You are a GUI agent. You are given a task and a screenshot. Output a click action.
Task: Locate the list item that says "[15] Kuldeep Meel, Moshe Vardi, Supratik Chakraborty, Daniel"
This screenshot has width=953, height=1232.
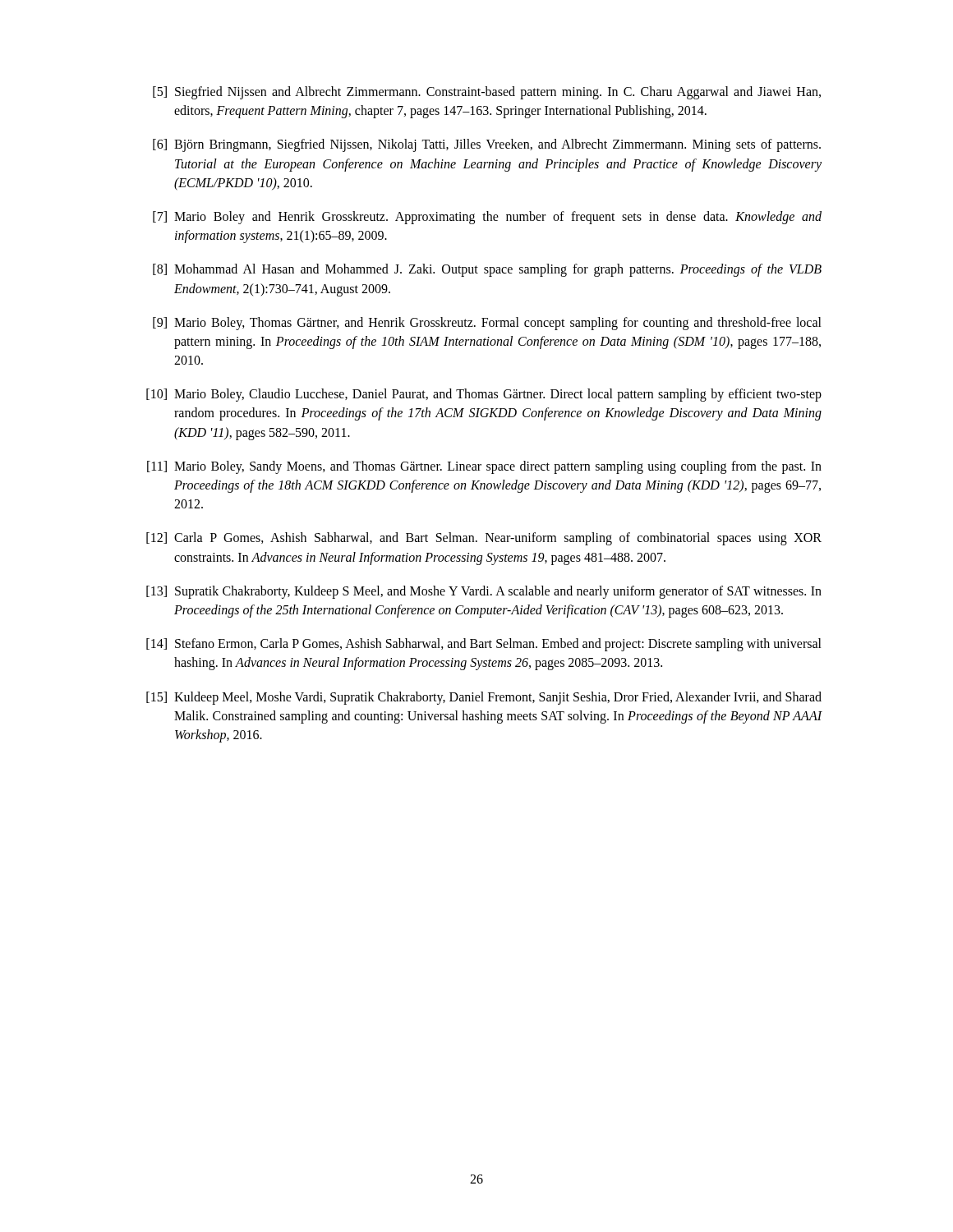[x=476, y=716]
